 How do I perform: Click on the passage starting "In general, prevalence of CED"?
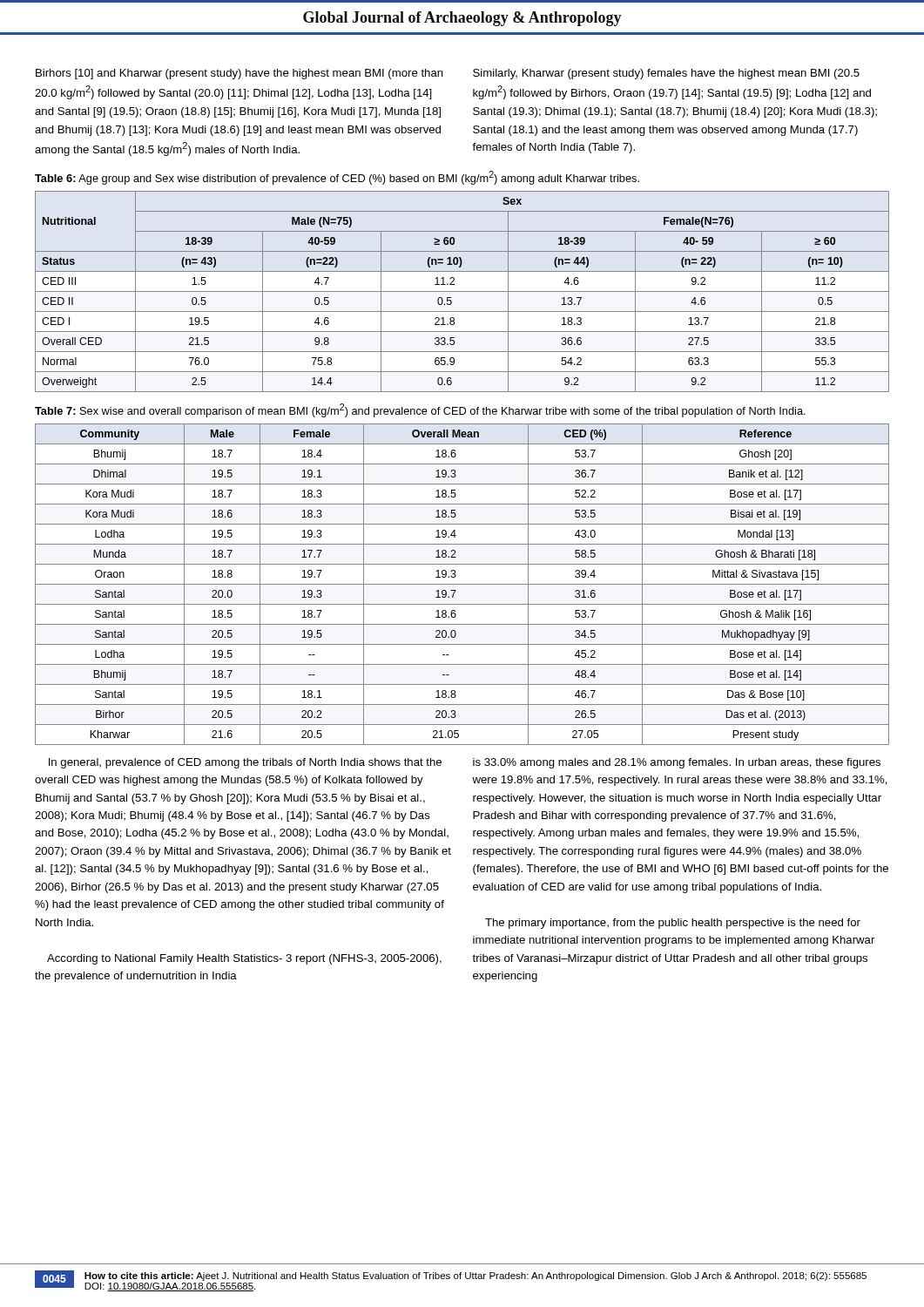pyautogui.click(x=243, y=869)
